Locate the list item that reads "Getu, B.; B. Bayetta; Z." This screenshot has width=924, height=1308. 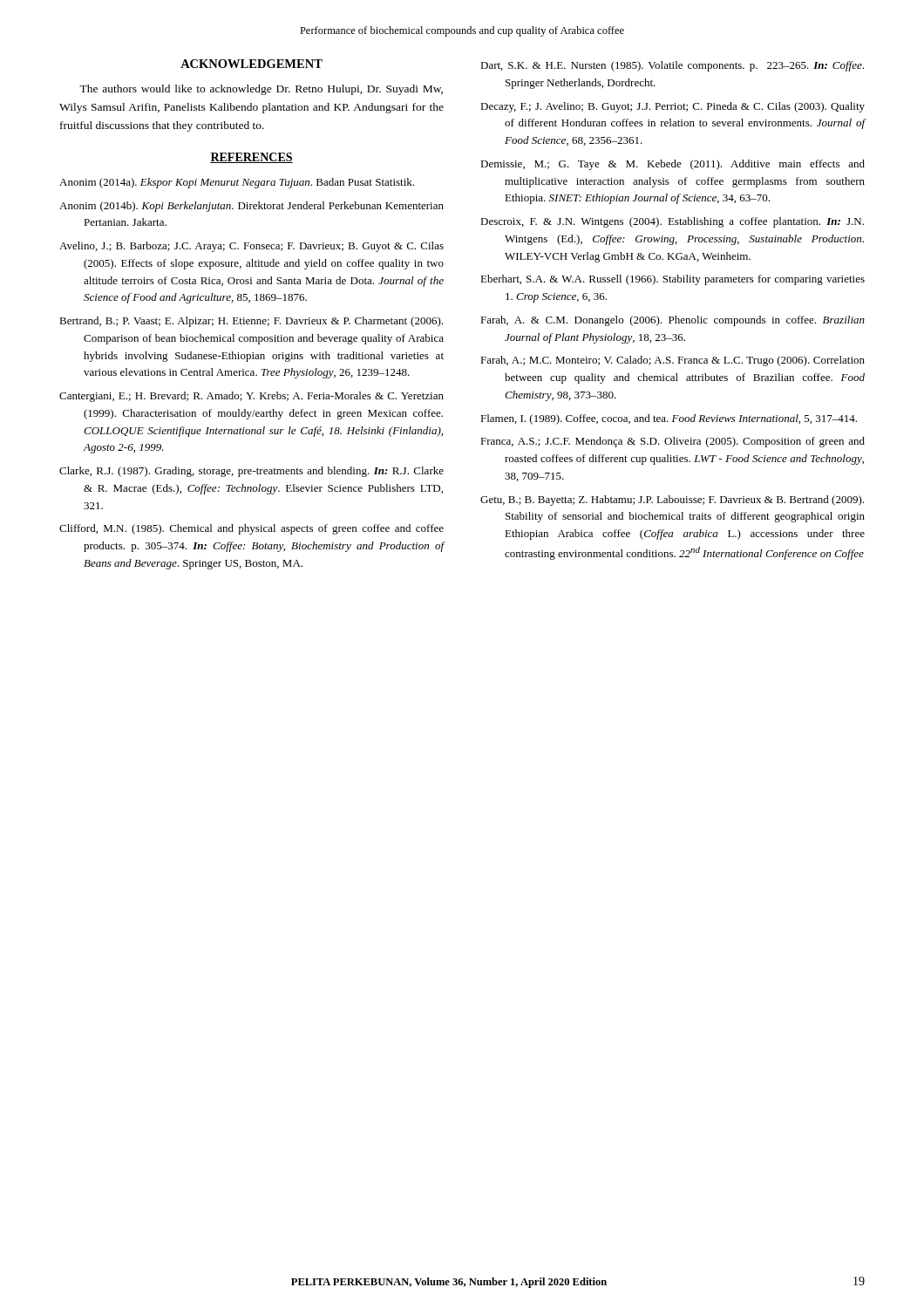click(x=672, y=526)
